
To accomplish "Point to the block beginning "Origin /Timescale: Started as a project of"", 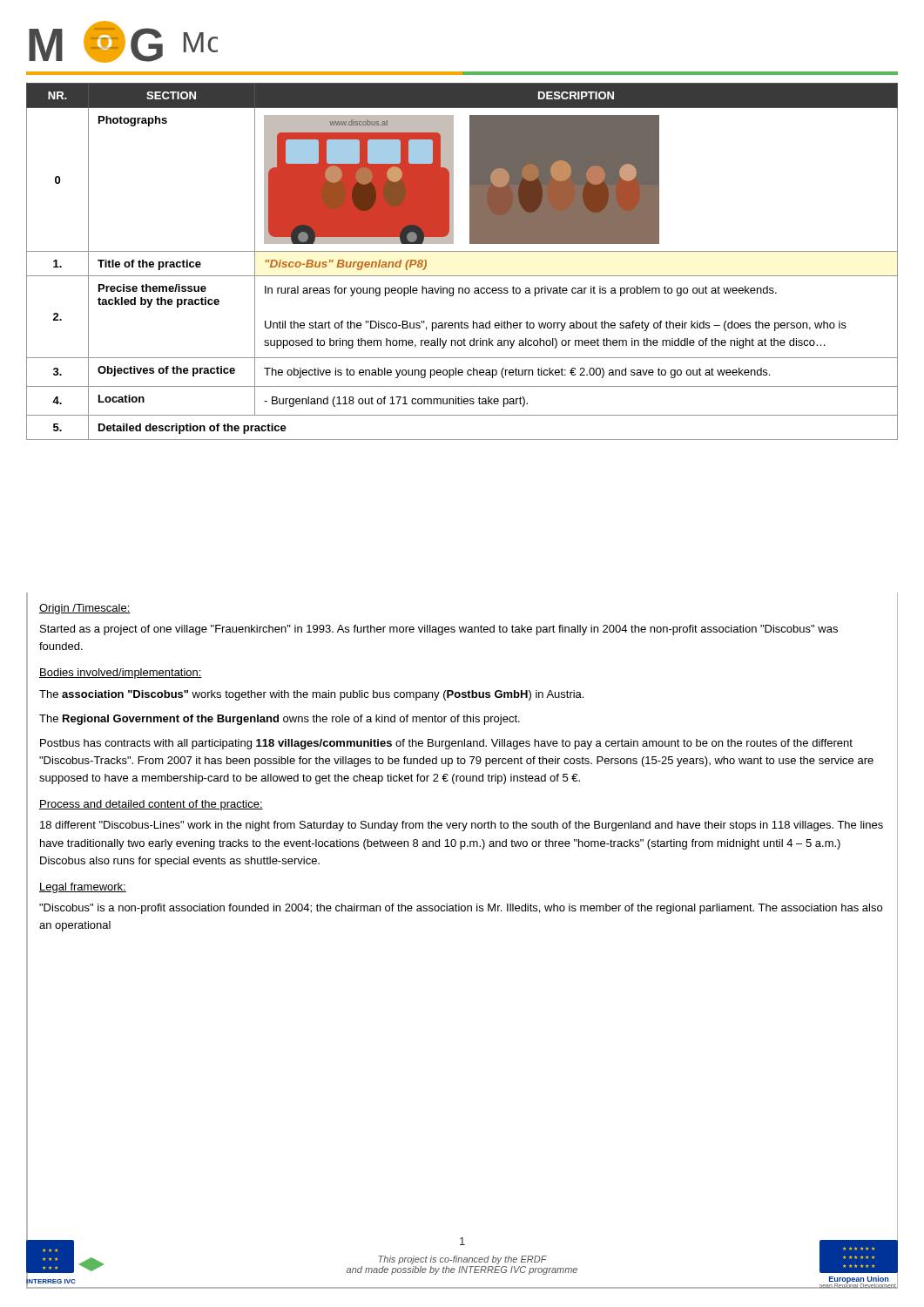I will (462, 767).
